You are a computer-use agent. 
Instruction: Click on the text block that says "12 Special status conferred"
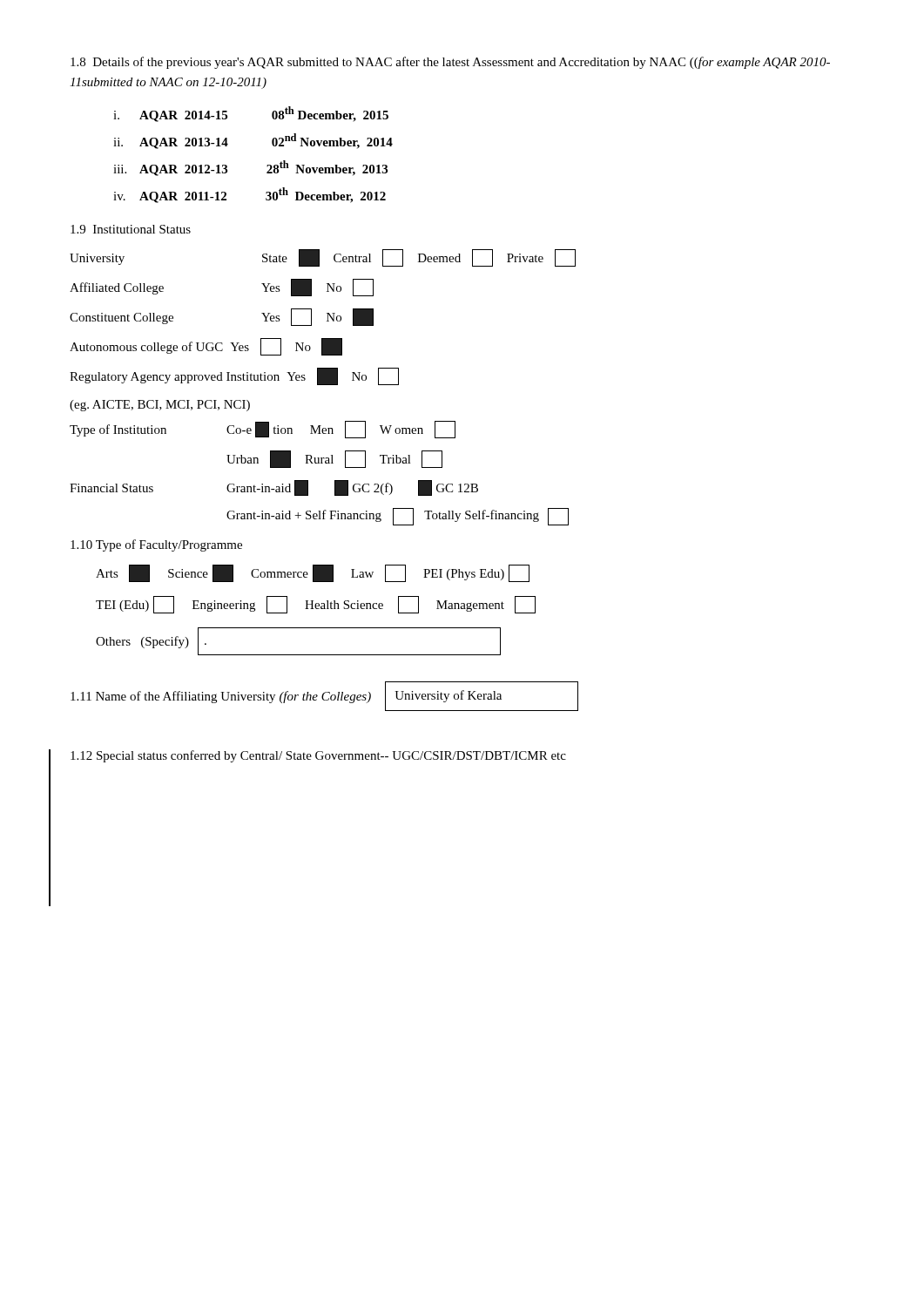point(318,755)
